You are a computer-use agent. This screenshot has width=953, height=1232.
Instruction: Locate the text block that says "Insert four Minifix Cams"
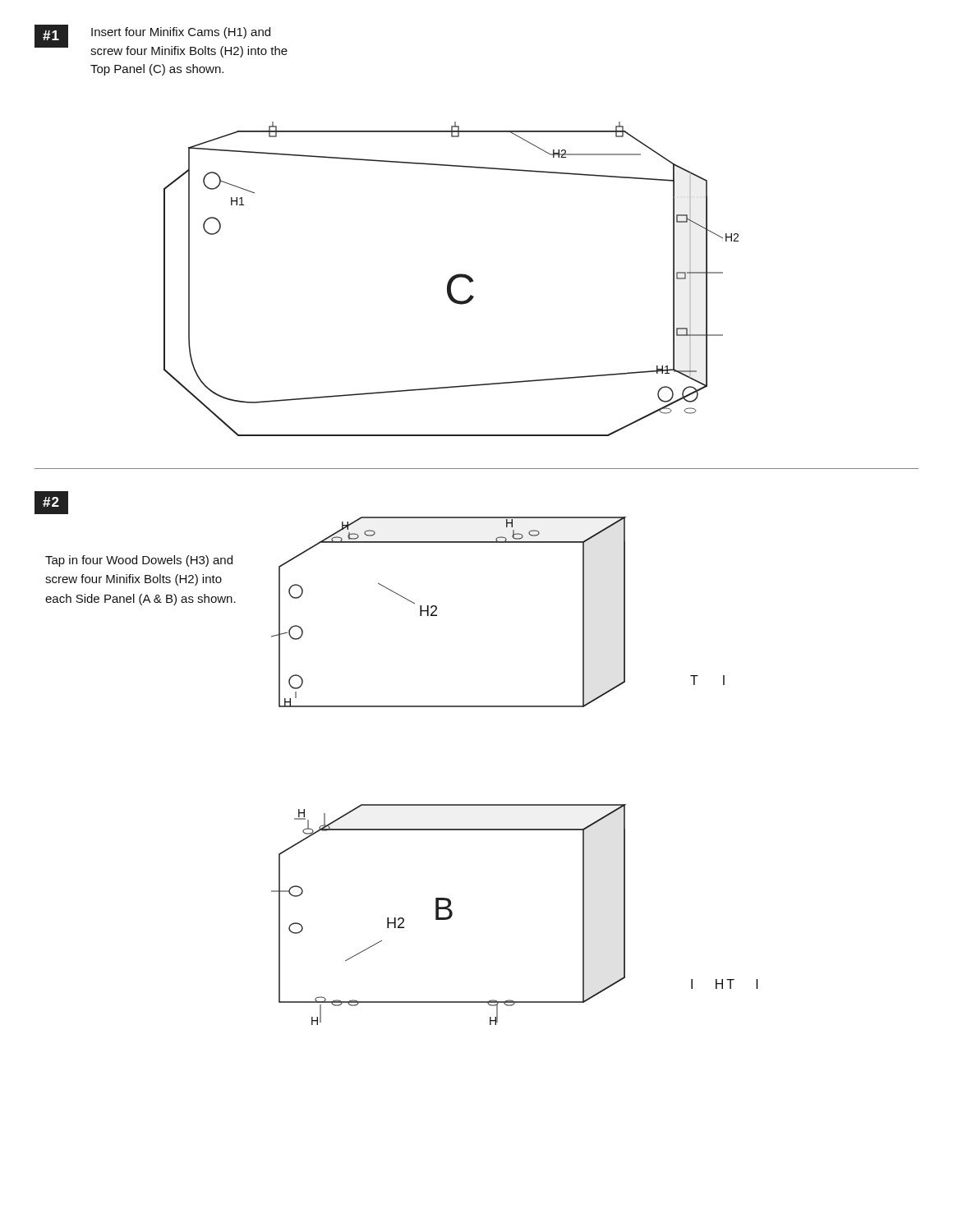click(x=189, y=50)
